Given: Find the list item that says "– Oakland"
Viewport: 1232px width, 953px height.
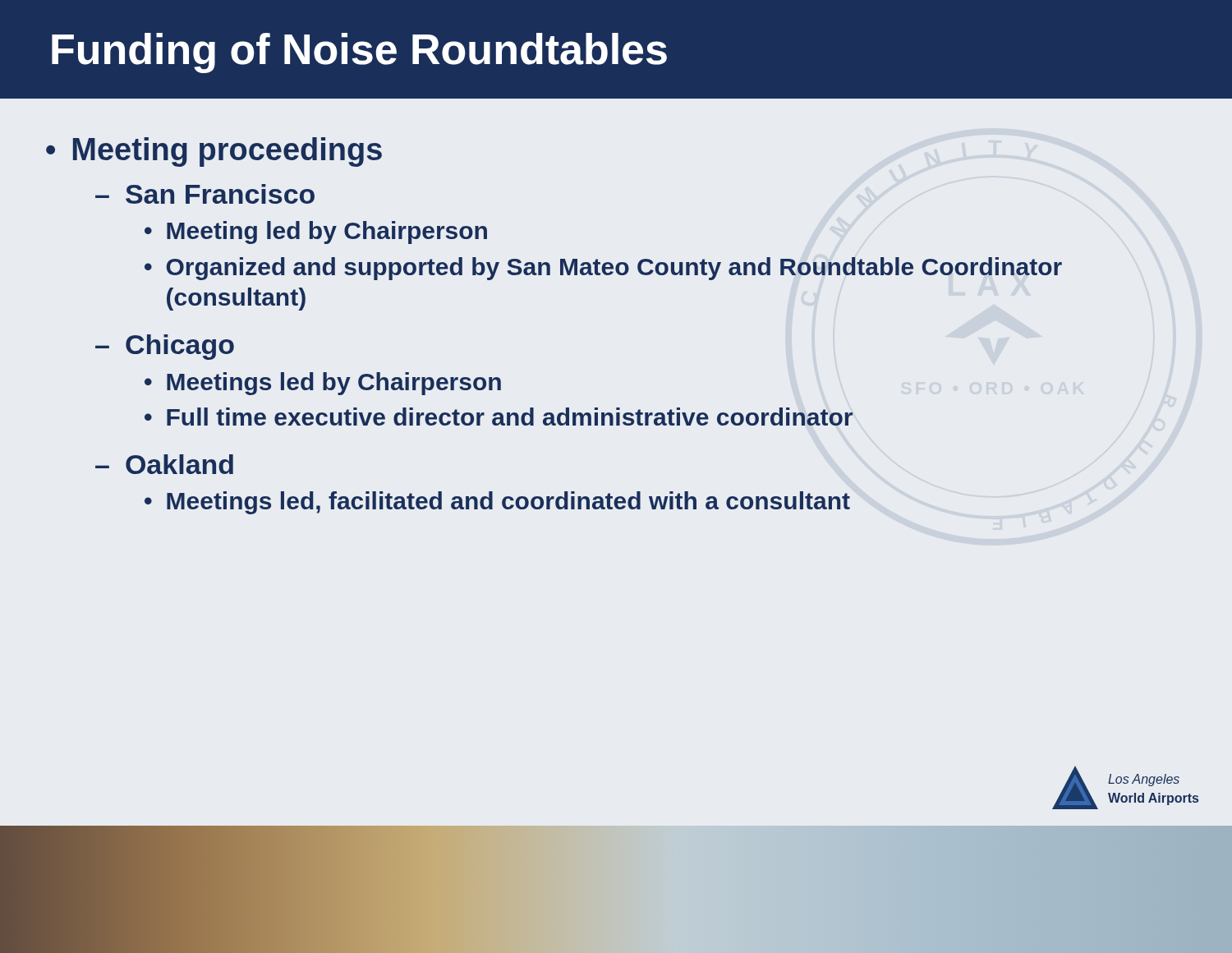Looking at the screenshot, I should pos(165,464).
